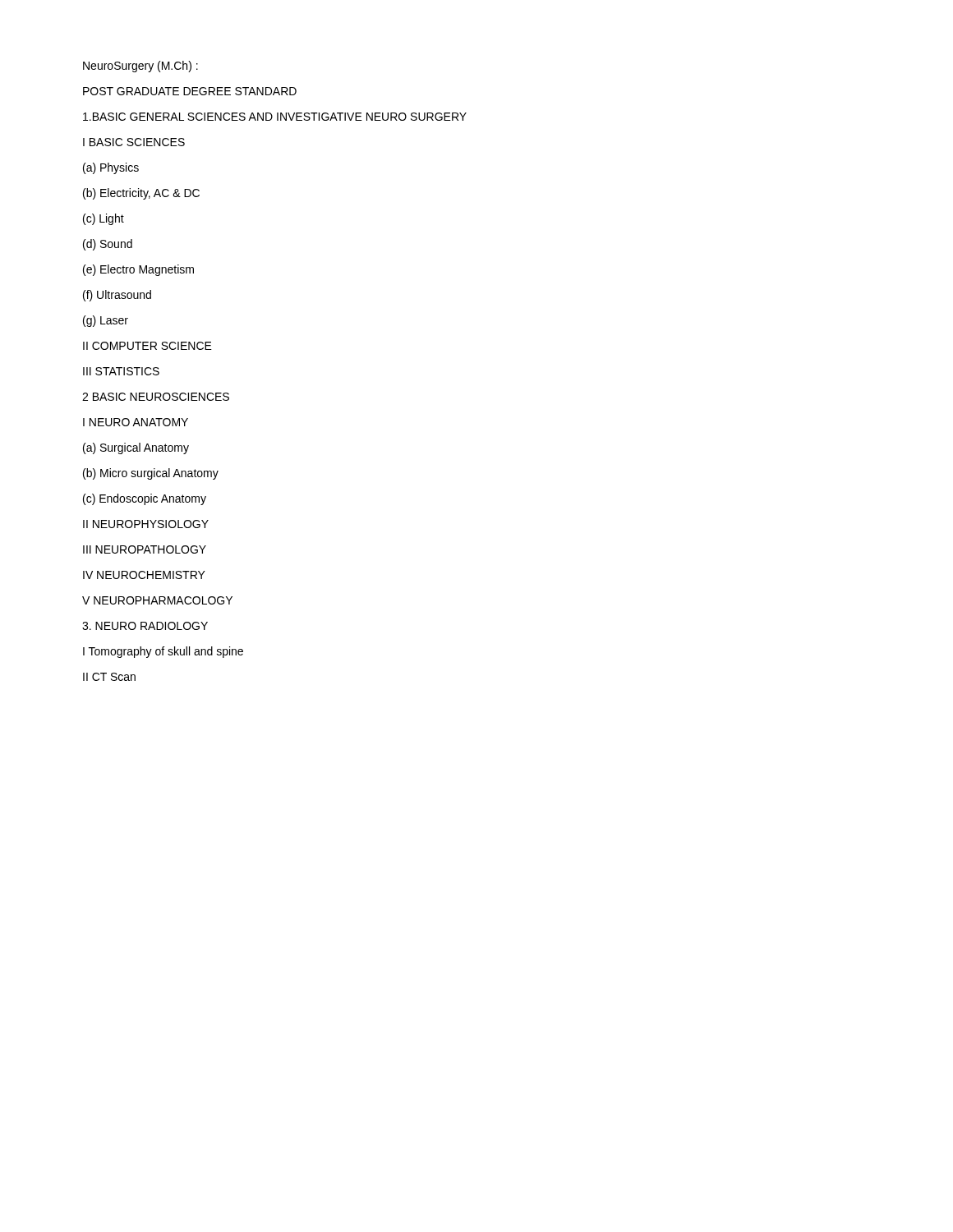
Task: Find the passage starting "(b) Micro surgical Anatomy"
Action: click(150, 473)
